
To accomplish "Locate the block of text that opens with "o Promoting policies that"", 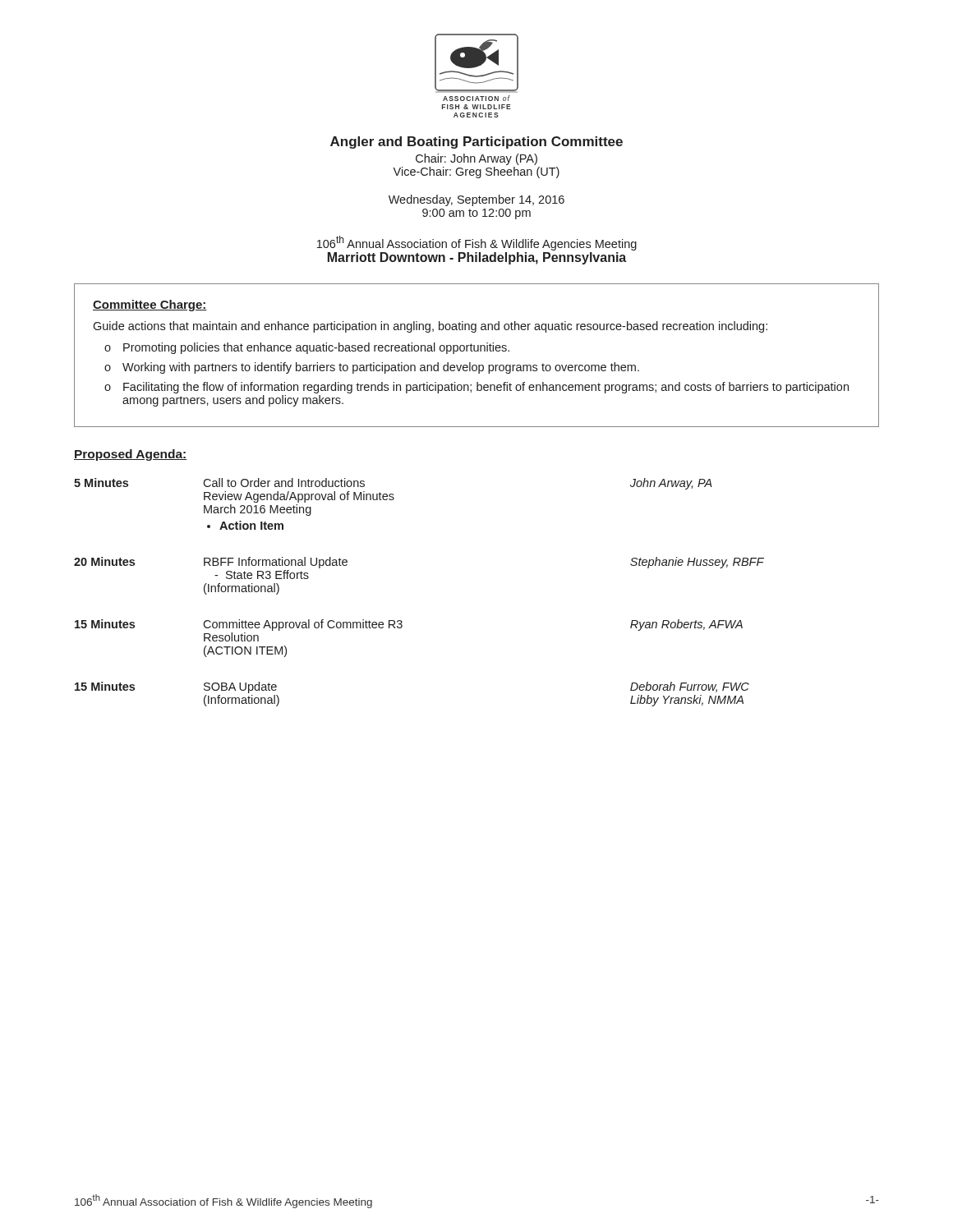I will tap(476, 347).
